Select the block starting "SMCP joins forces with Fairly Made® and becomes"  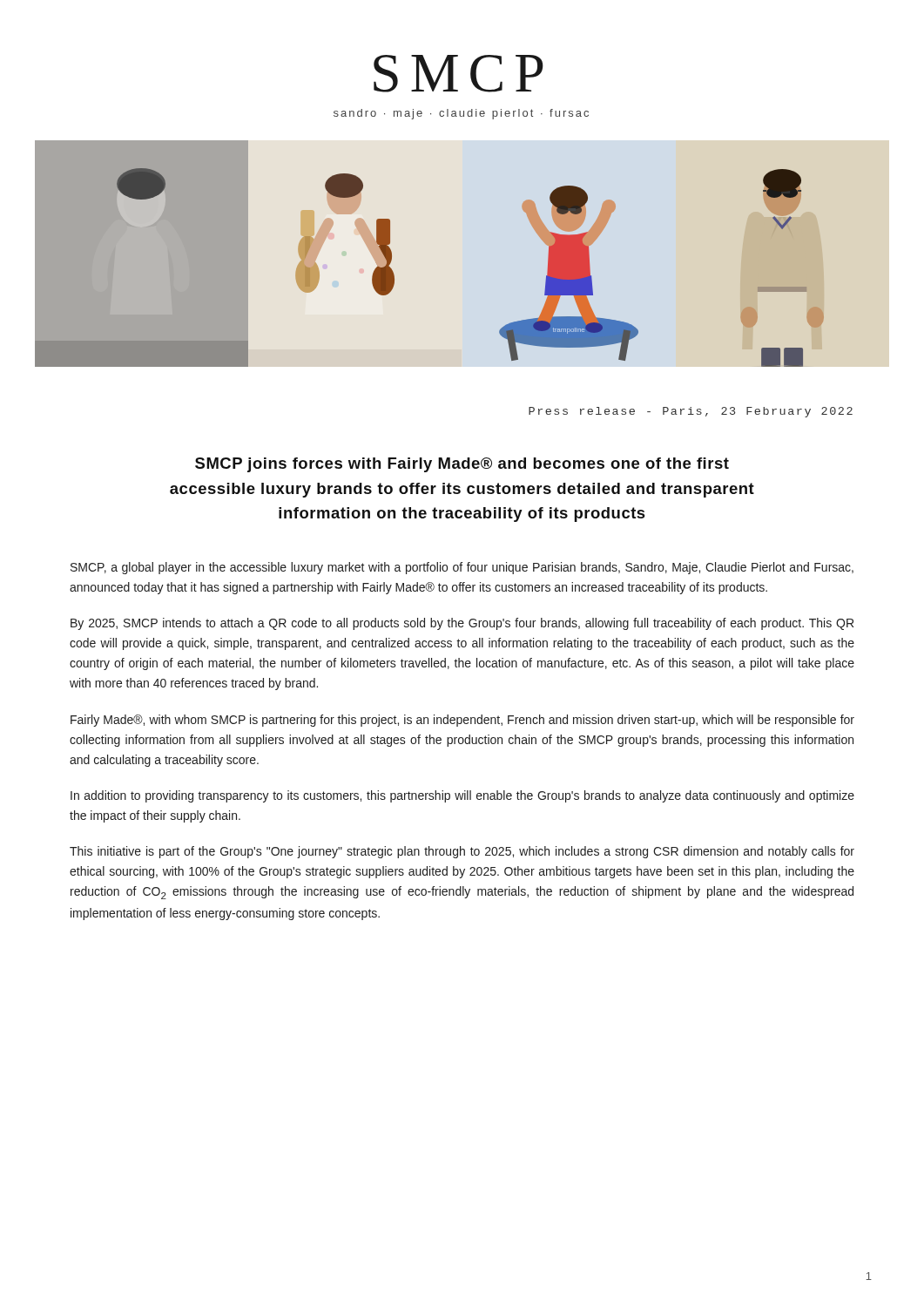click(x=462, y=489)
